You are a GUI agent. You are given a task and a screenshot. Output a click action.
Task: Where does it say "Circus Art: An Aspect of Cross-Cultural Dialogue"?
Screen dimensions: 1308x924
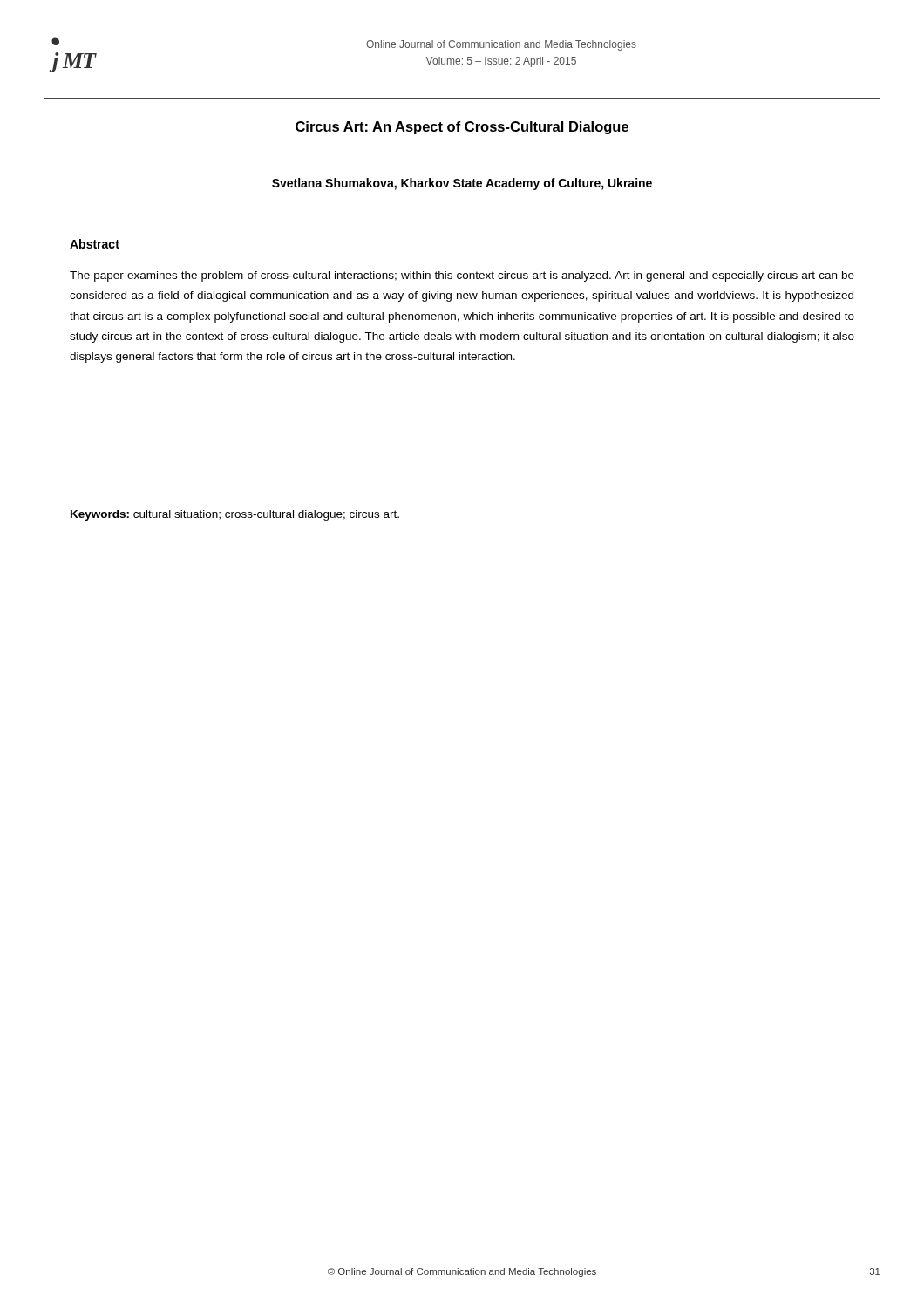click(462, 127)
